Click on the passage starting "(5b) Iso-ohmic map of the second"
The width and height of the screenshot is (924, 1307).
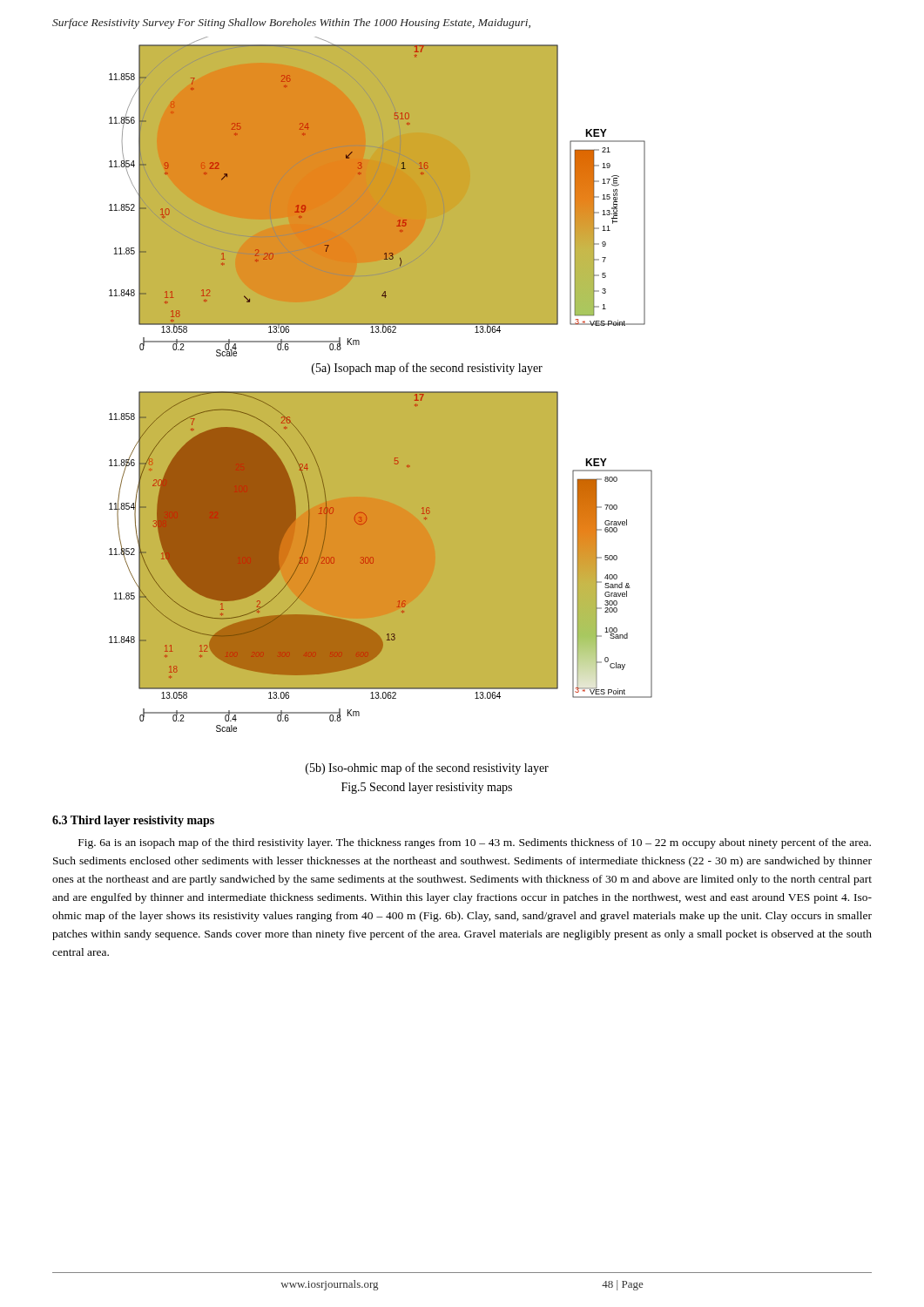pos(427,768)
